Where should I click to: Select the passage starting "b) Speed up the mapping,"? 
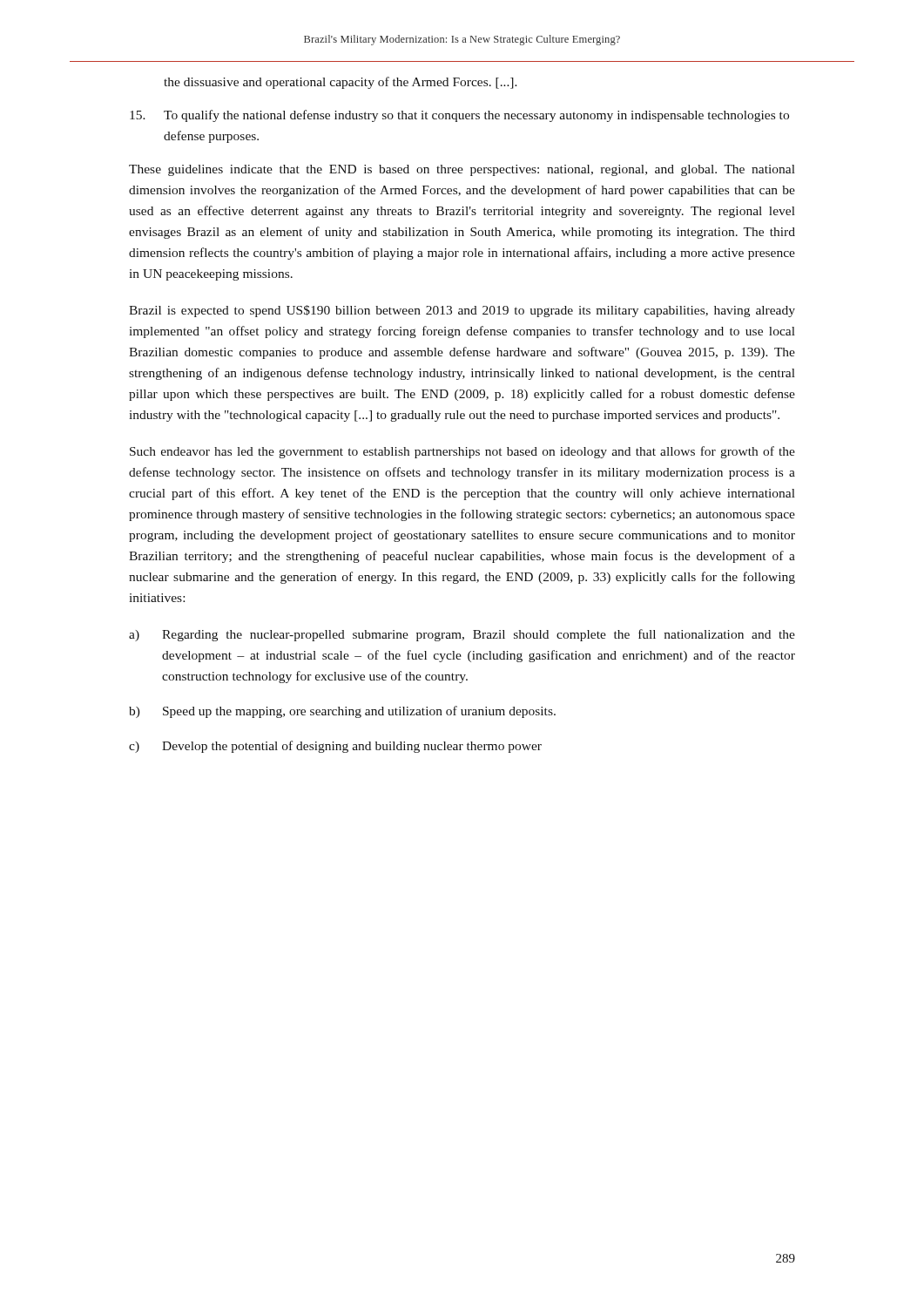[462, 711]
